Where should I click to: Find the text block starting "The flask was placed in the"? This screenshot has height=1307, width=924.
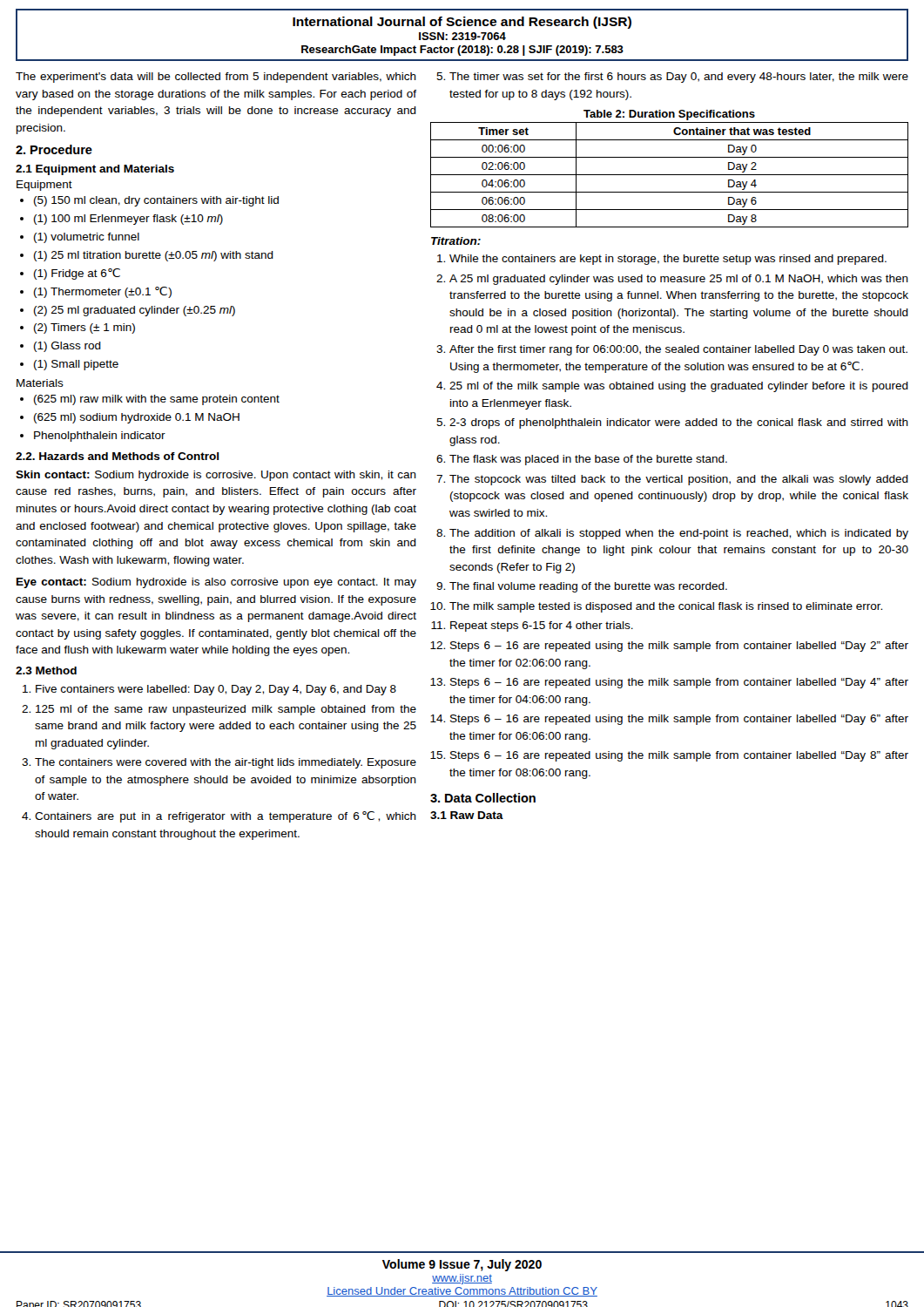click(589, 459)
